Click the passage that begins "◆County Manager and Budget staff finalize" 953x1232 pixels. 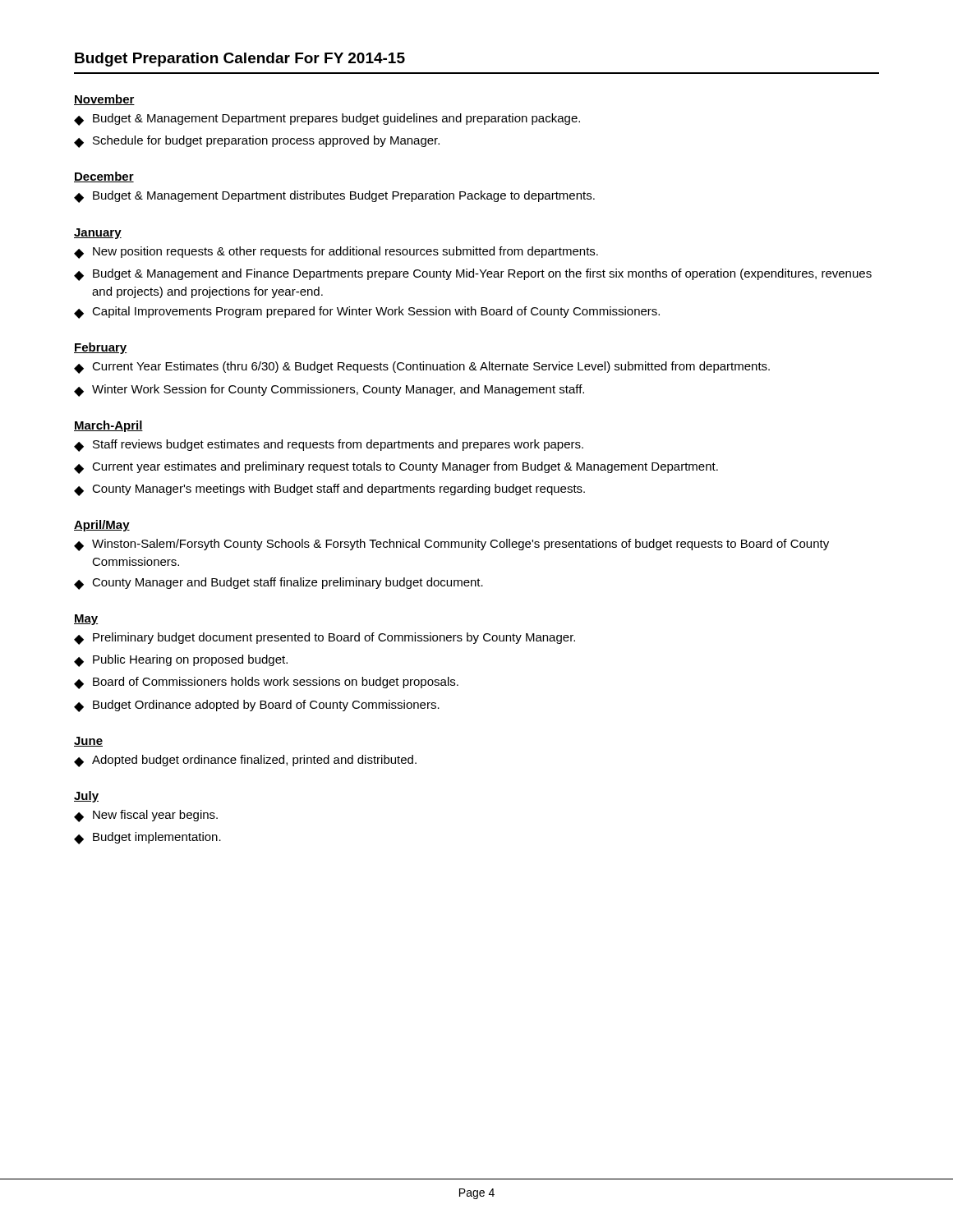tap(476, 583)
